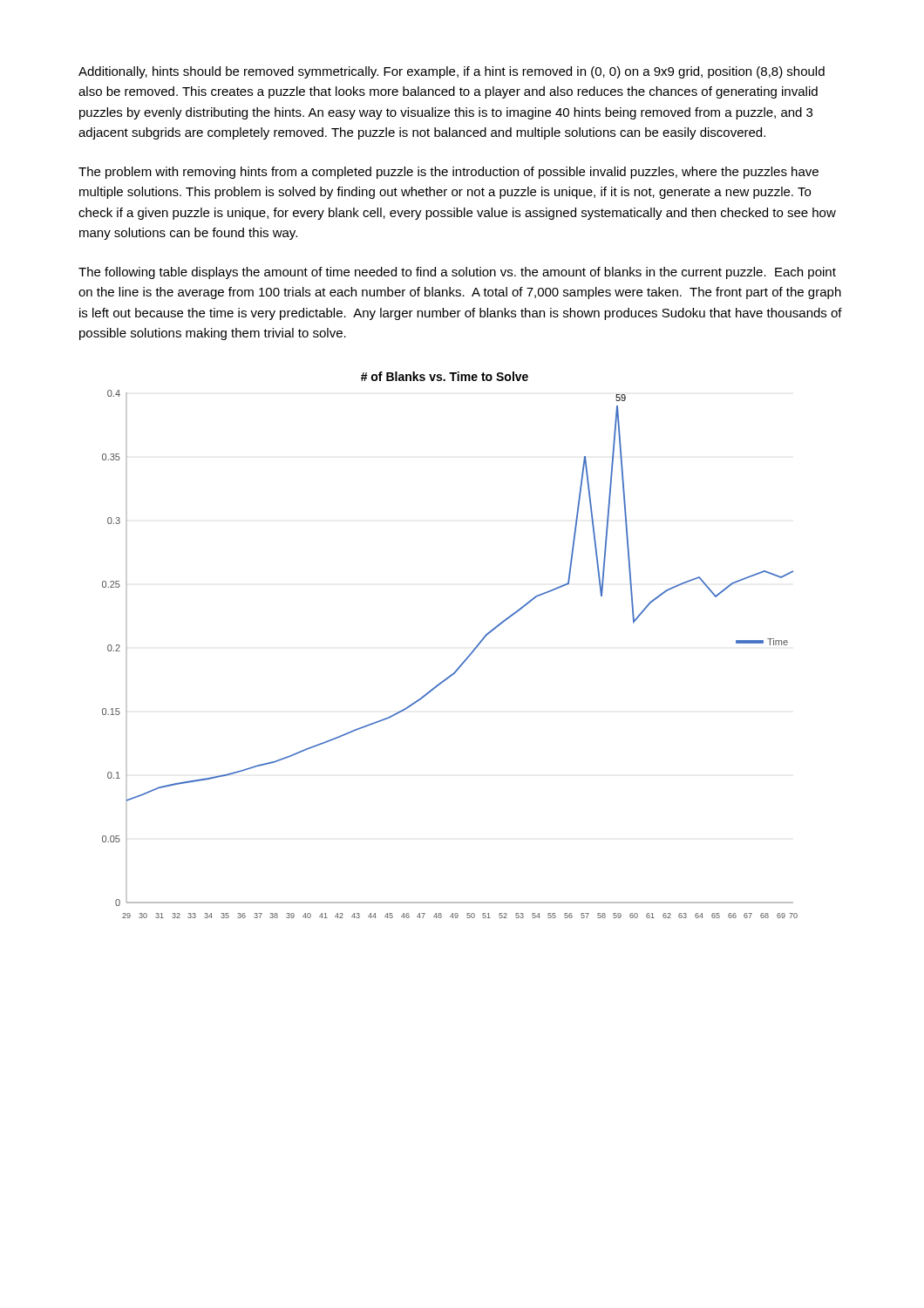Select the line chart
The image size is (924, 1308).
[462, 660]
